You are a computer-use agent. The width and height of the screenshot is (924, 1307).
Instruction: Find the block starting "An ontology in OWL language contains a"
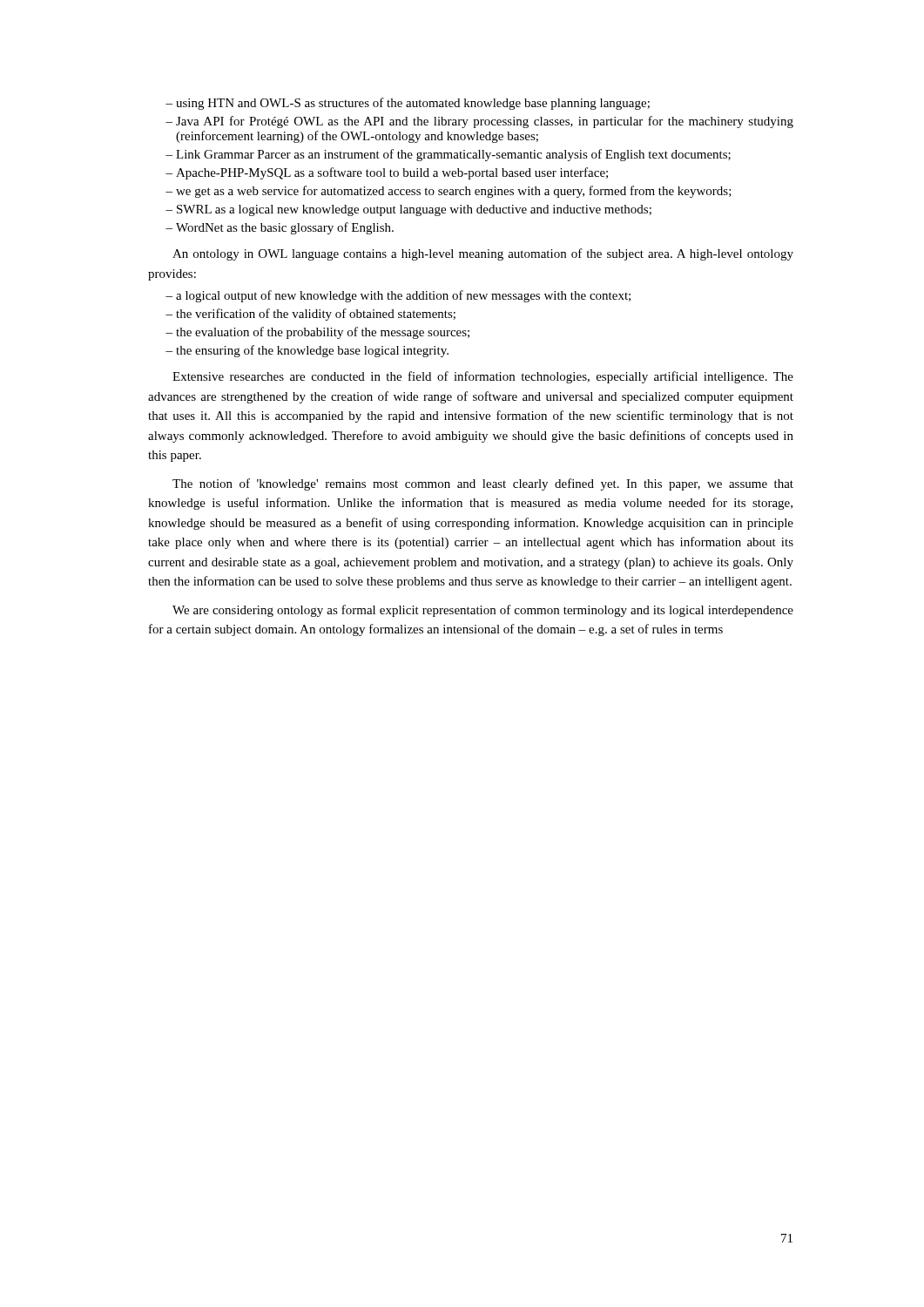pos(471,263)
